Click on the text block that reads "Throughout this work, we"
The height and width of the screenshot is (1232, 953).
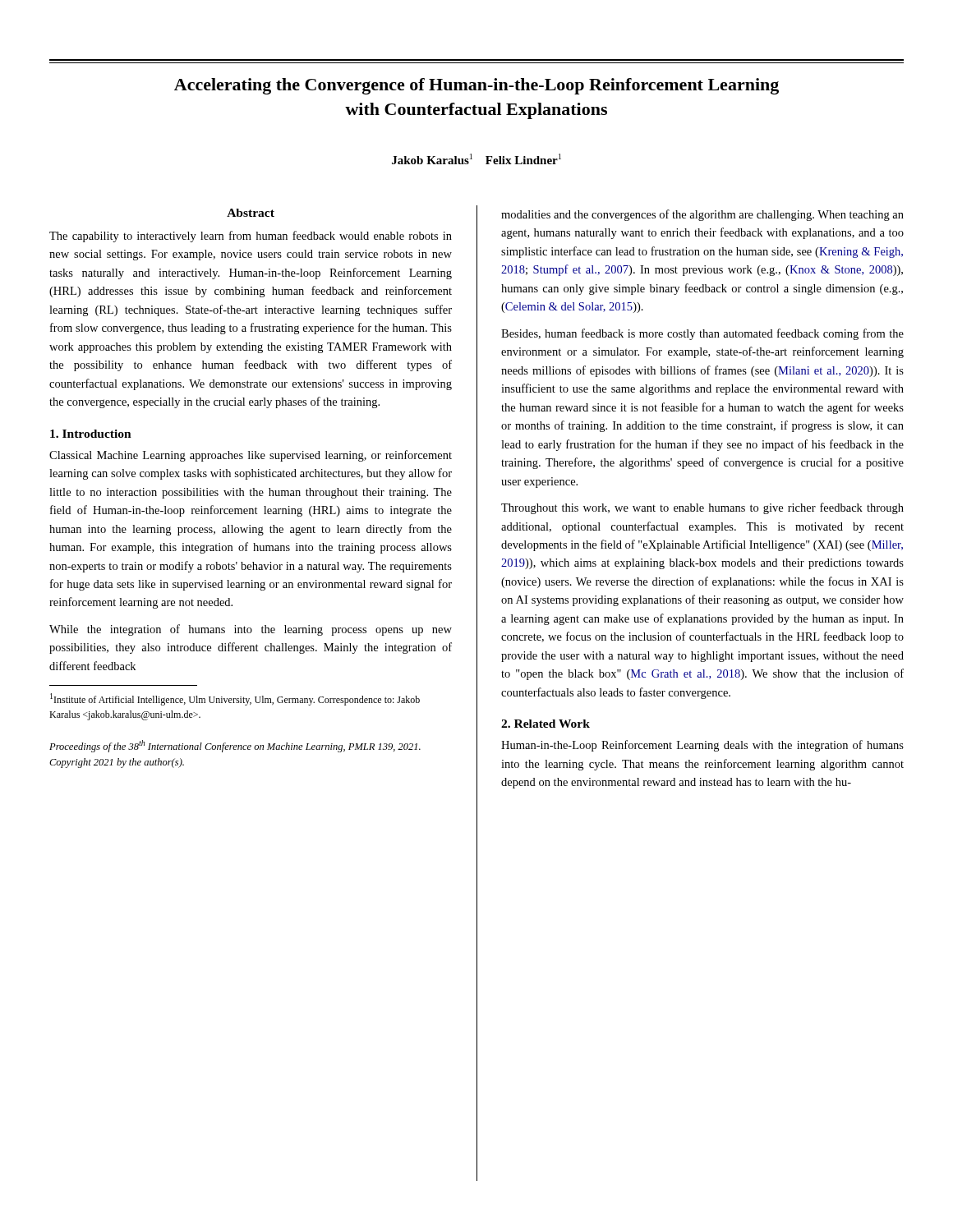(x=702, y=600)
